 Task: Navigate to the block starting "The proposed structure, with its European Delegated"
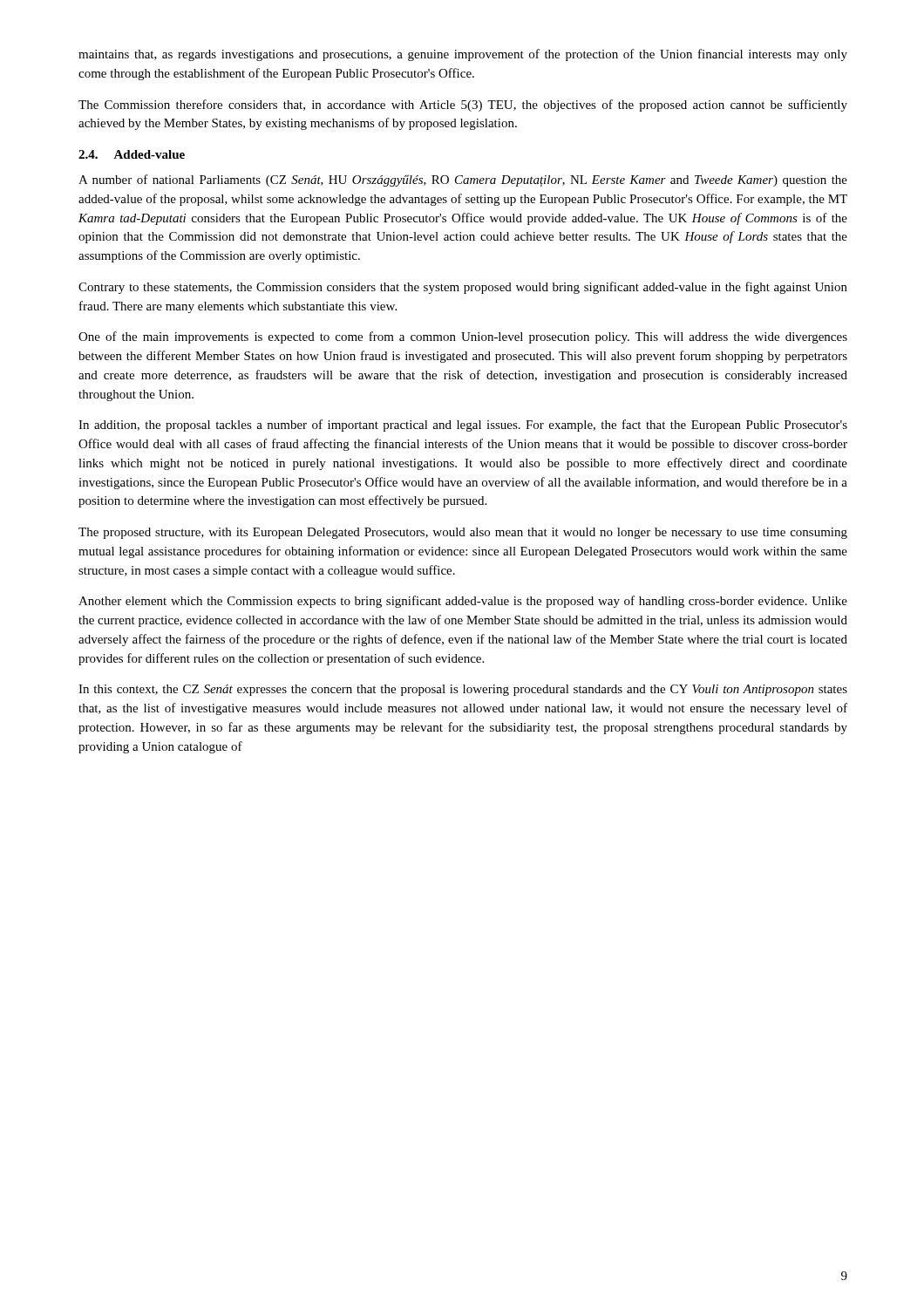[x=463, y=552]
